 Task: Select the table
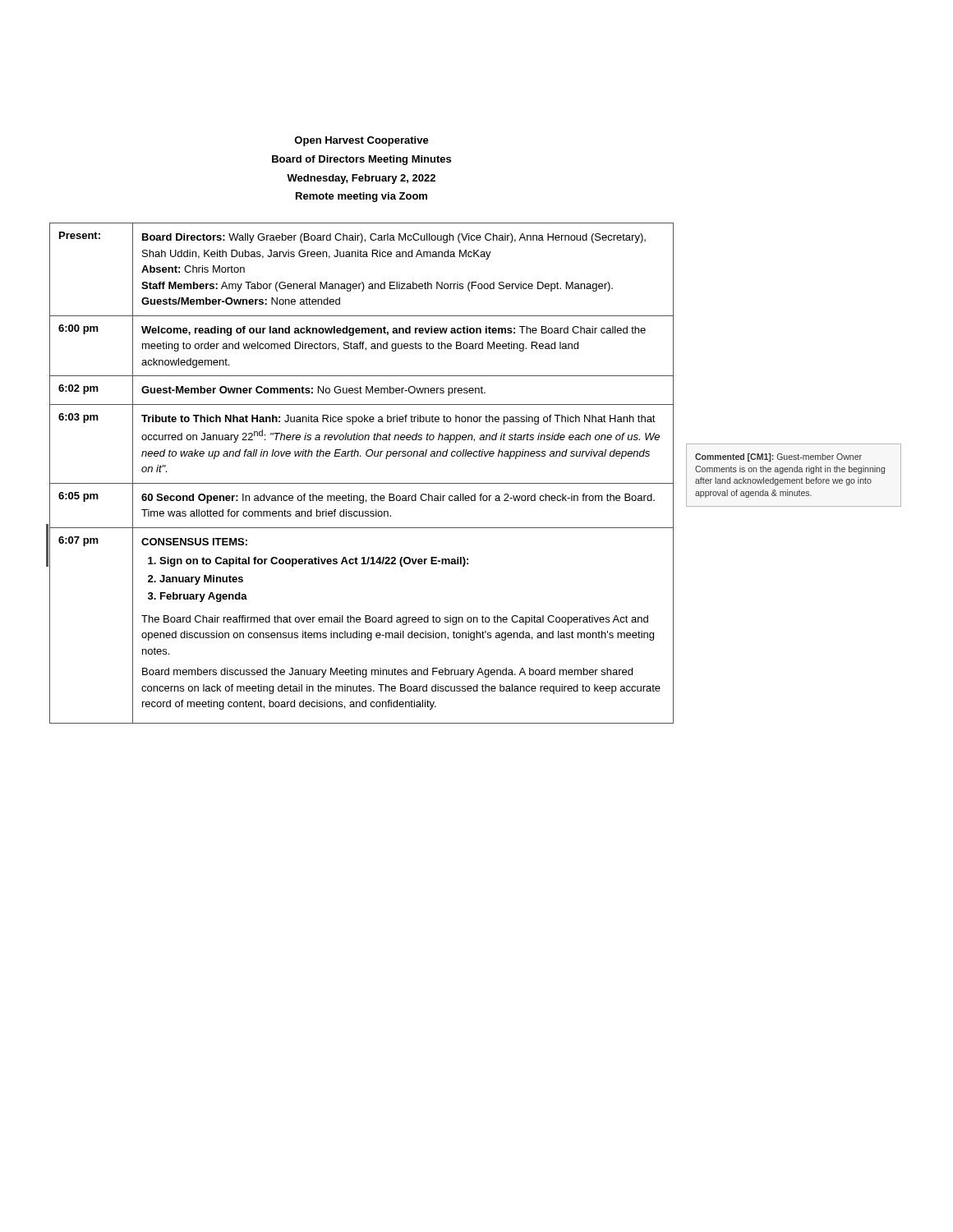361,473
